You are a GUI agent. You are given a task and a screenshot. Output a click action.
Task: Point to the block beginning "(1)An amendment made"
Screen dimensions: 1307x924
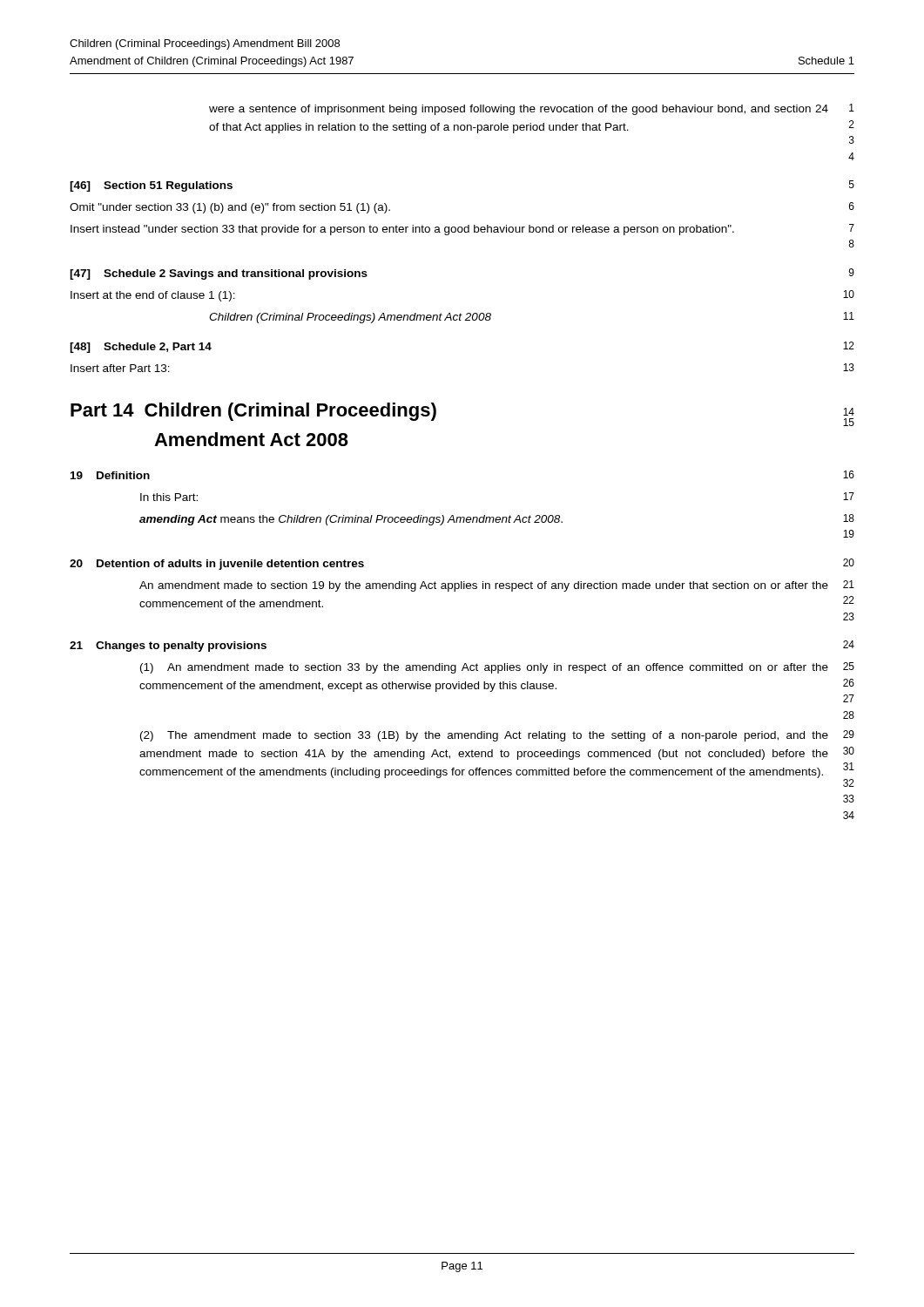click(x=497, y=691)
